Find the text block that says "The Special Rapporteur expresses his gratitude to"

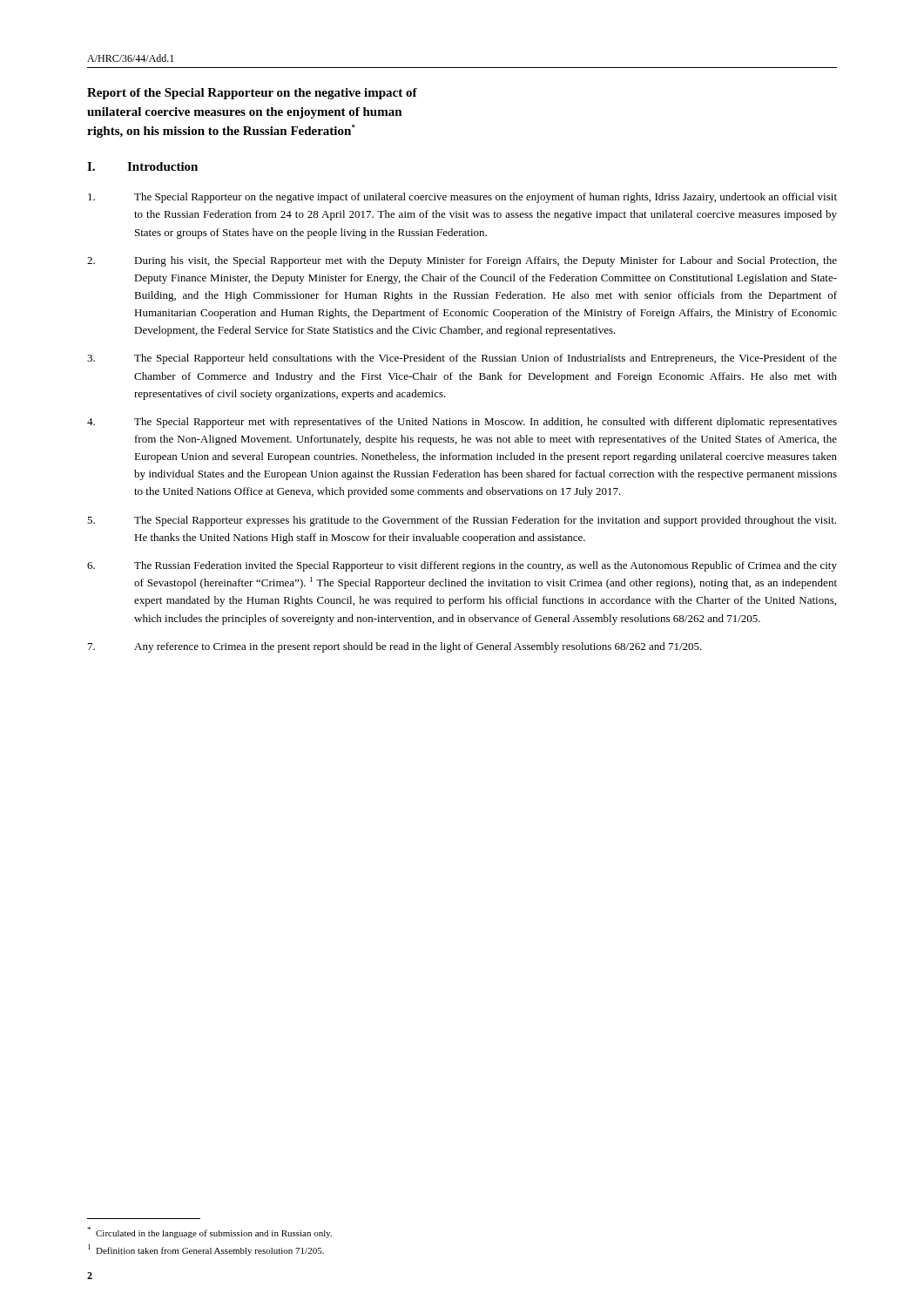coord(462,529)
